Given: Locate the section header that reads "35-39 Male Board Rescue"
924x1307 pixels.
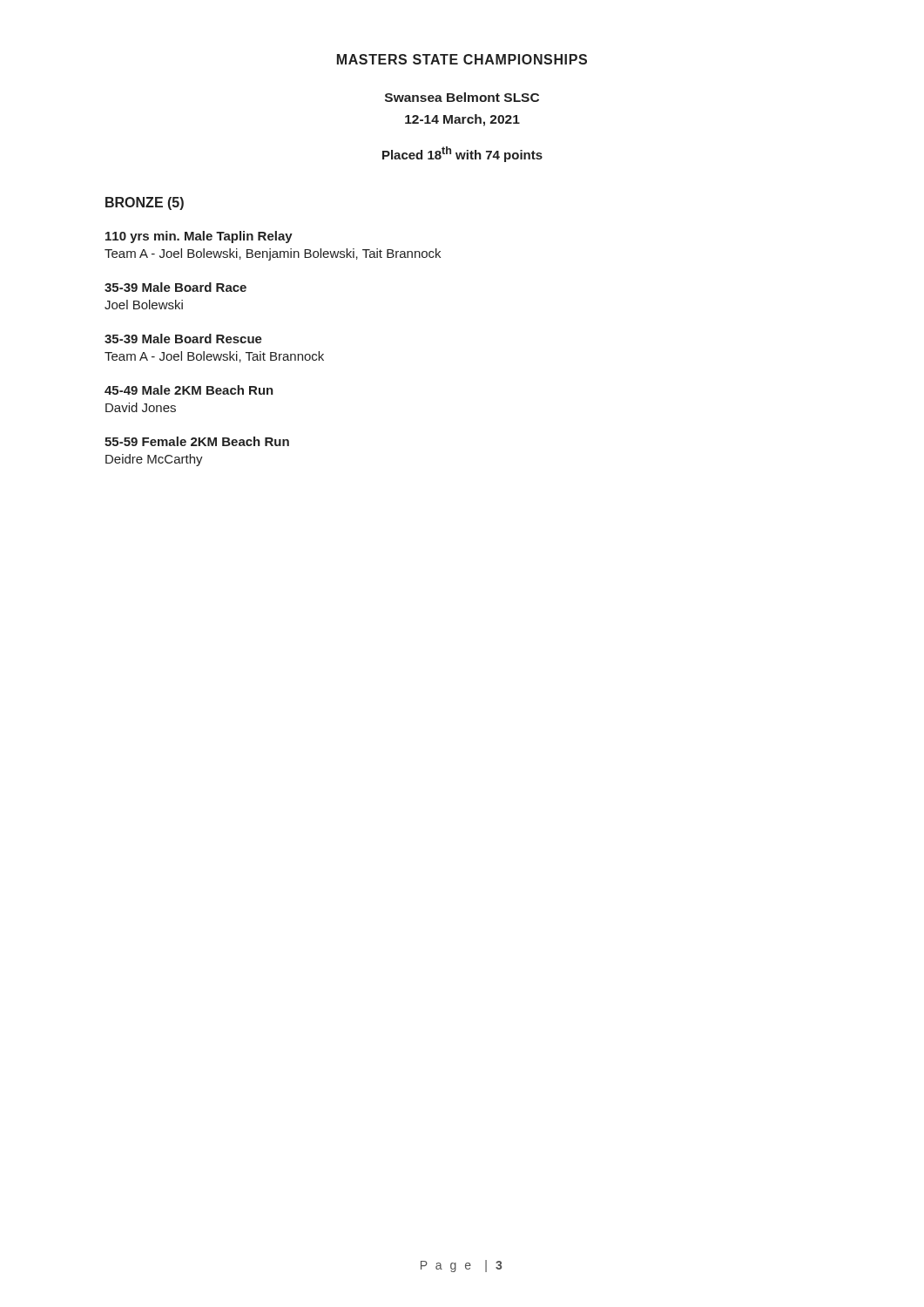Looking at the screenshot, I should (183, 338).
